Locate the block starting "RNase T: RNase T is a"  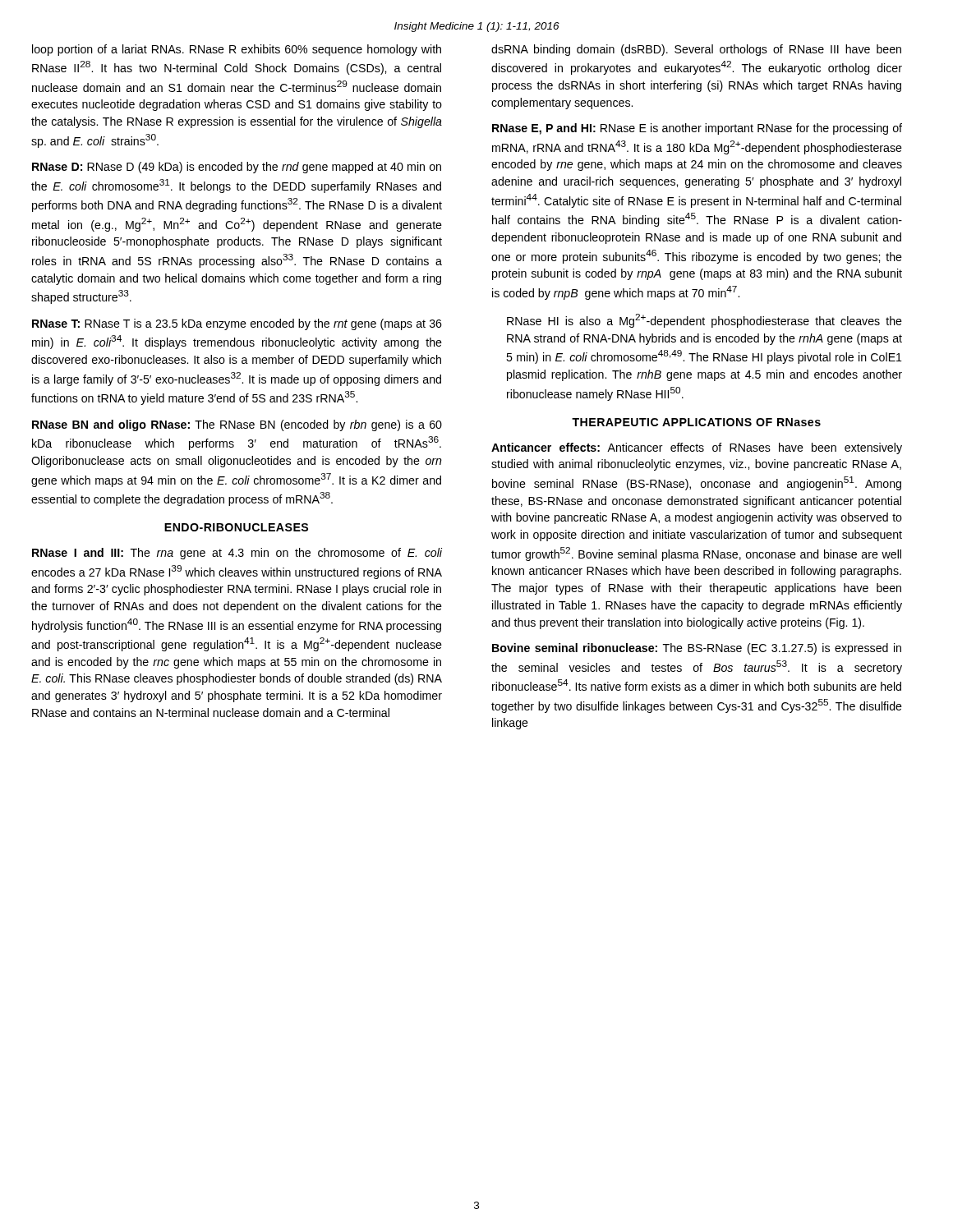point(237,361)
